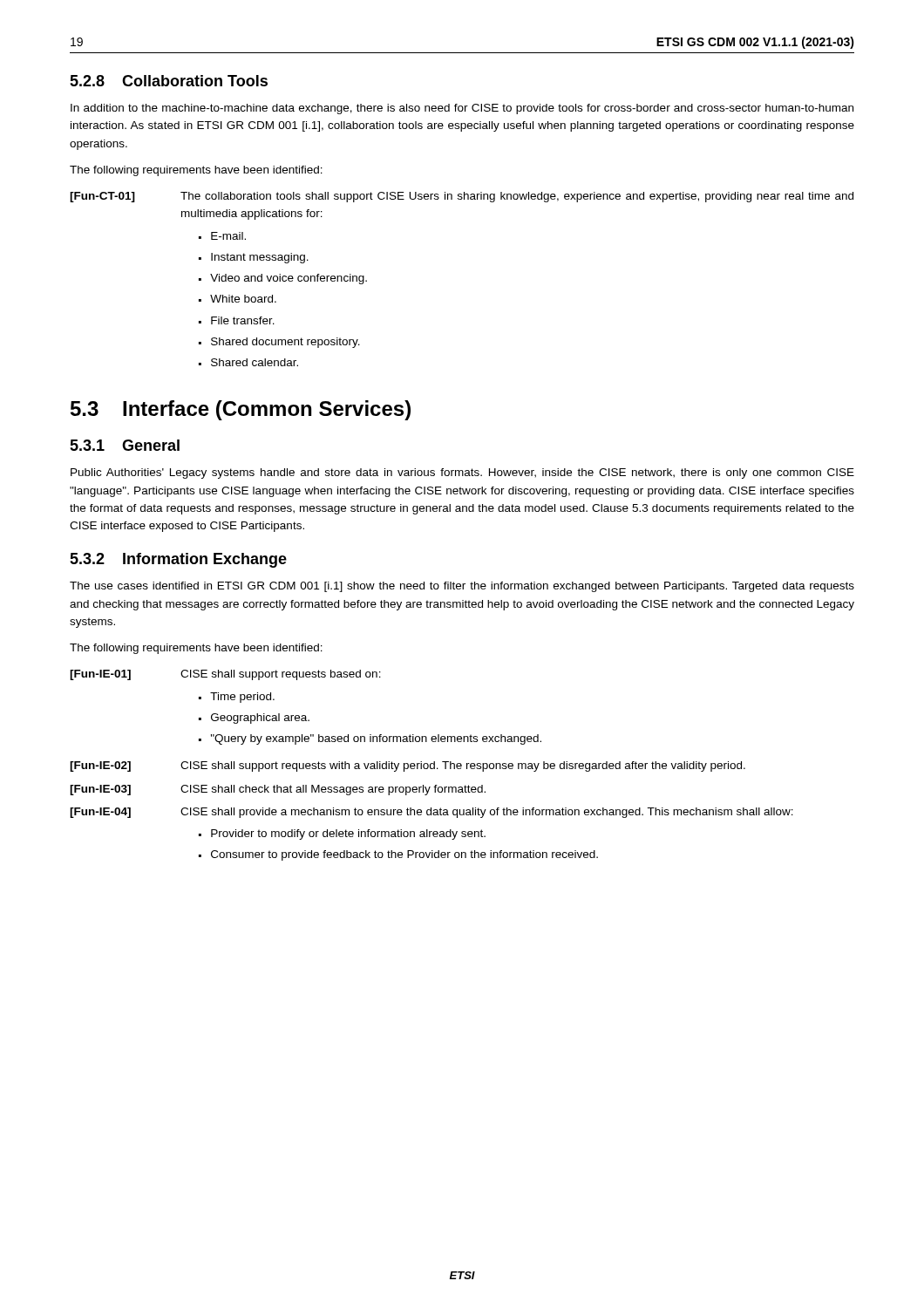924x1308 pixels.
Task: Locate the block of text that opens with ""Query by example" based on"
Action: coord(376,738)
